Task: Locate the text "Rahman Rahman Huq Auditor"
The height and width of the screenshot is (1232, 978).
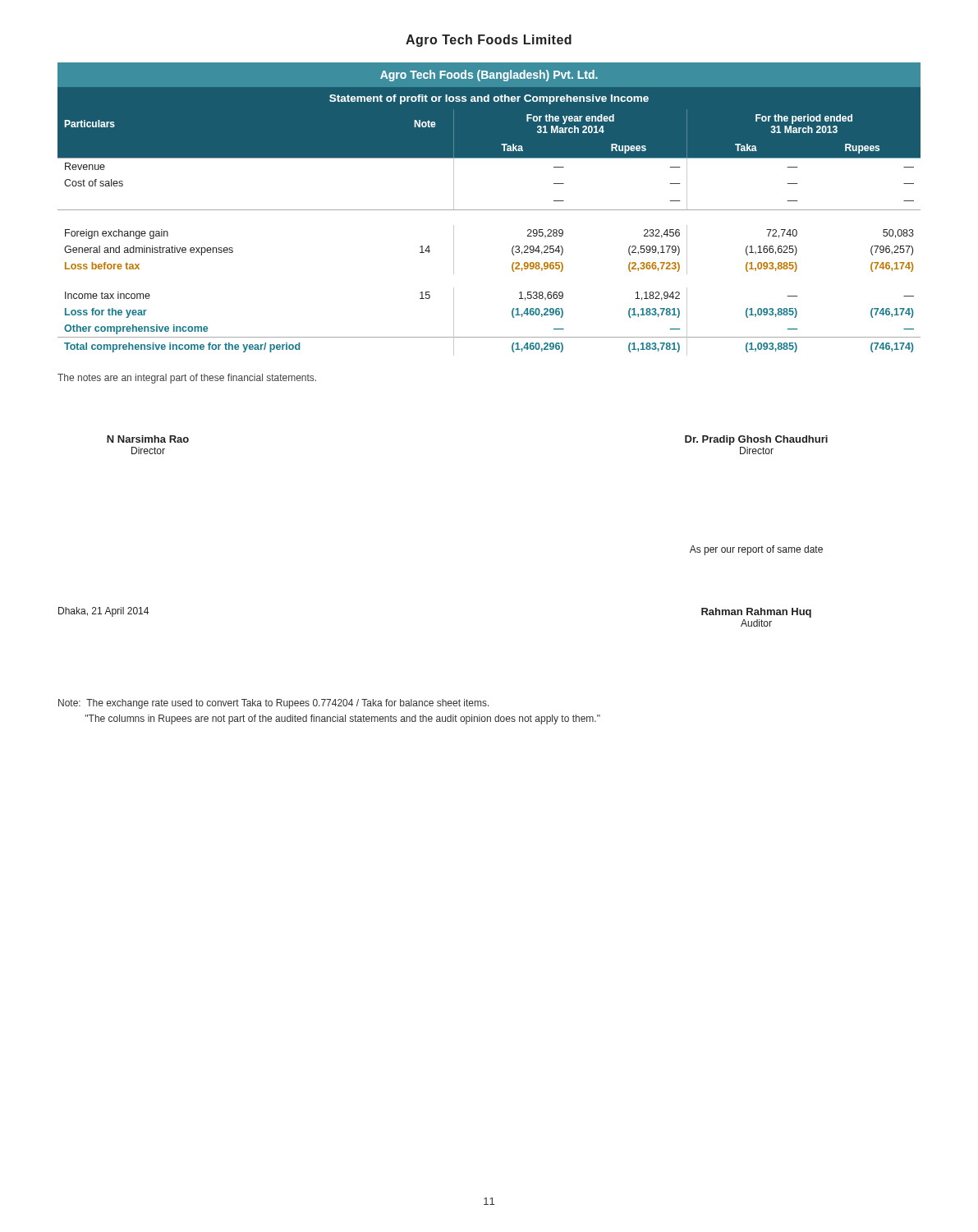Action: pyautogui.click(x=756, y=617)
